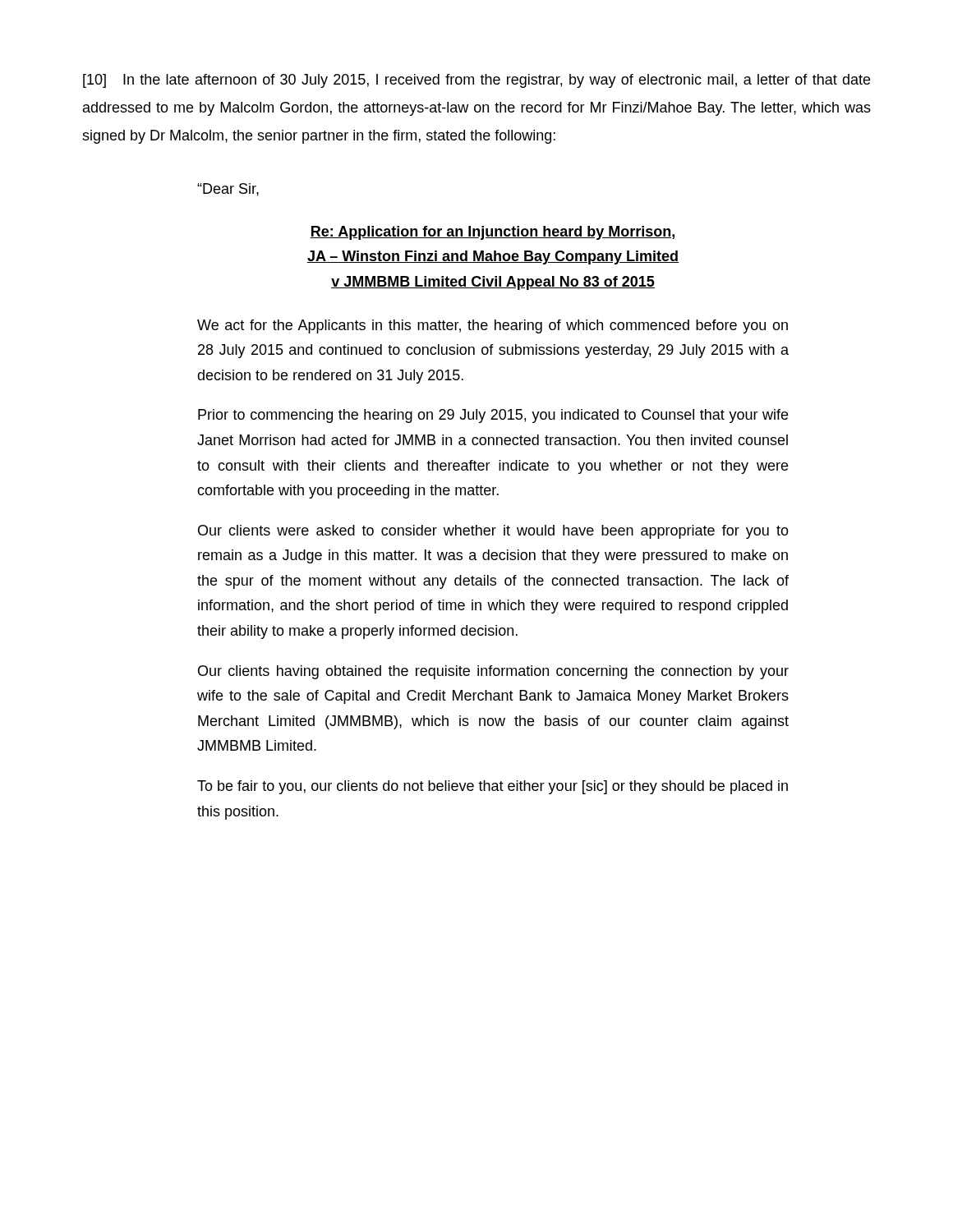Where does it say "“Dear Sir,"?
The image size is (953, 1232).
pos(228,189)
